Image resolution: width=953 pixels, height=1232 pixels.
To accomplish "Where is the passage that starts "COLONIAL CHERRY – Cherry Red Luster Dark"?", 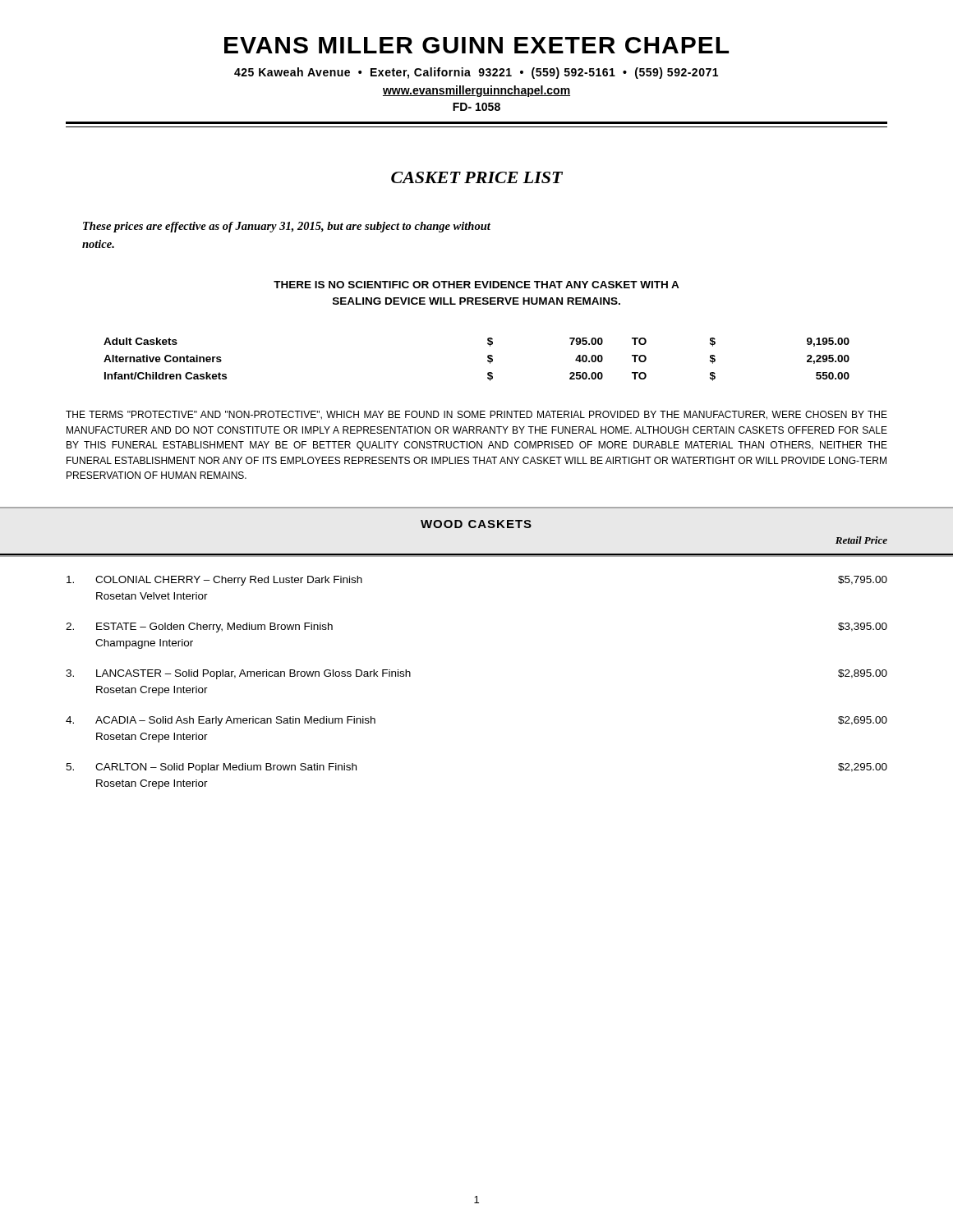I will [x=230, y=580].
